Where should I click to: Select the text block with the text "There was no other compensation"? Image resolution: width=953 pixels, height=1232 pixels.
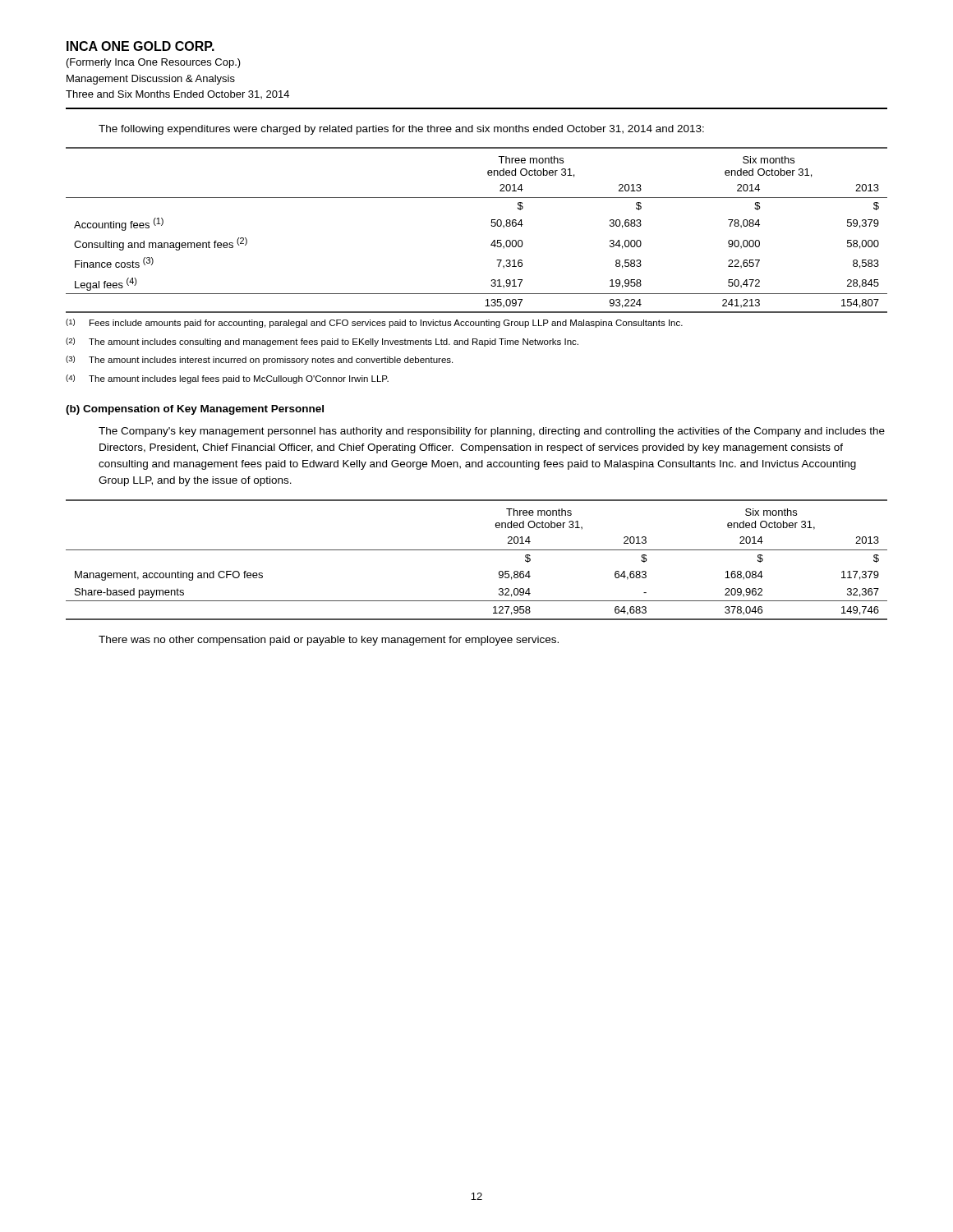(x=329, y=639)
